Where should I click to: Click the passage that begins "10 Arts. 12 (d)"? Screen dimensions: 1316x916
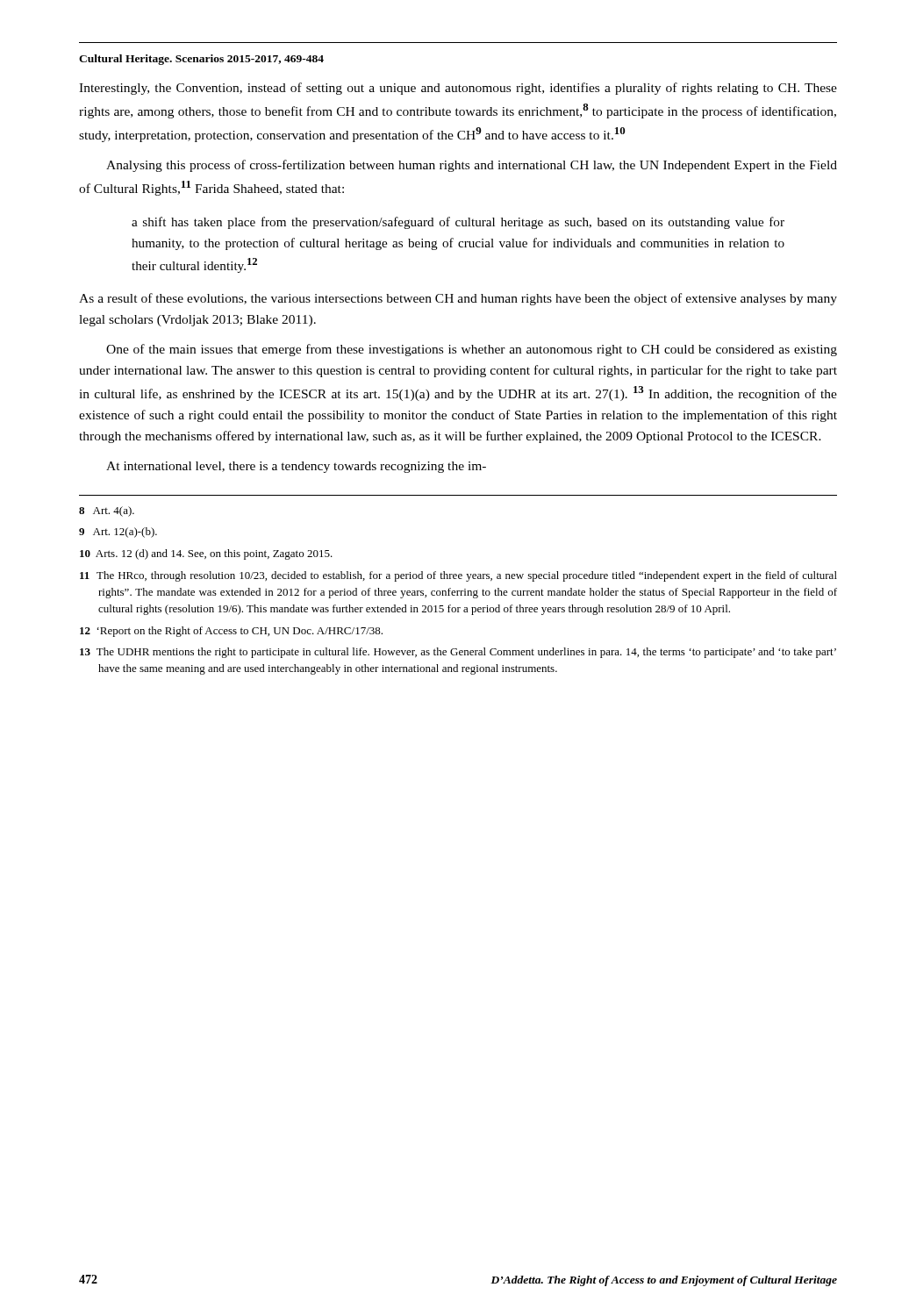click(x=206, y=553)
